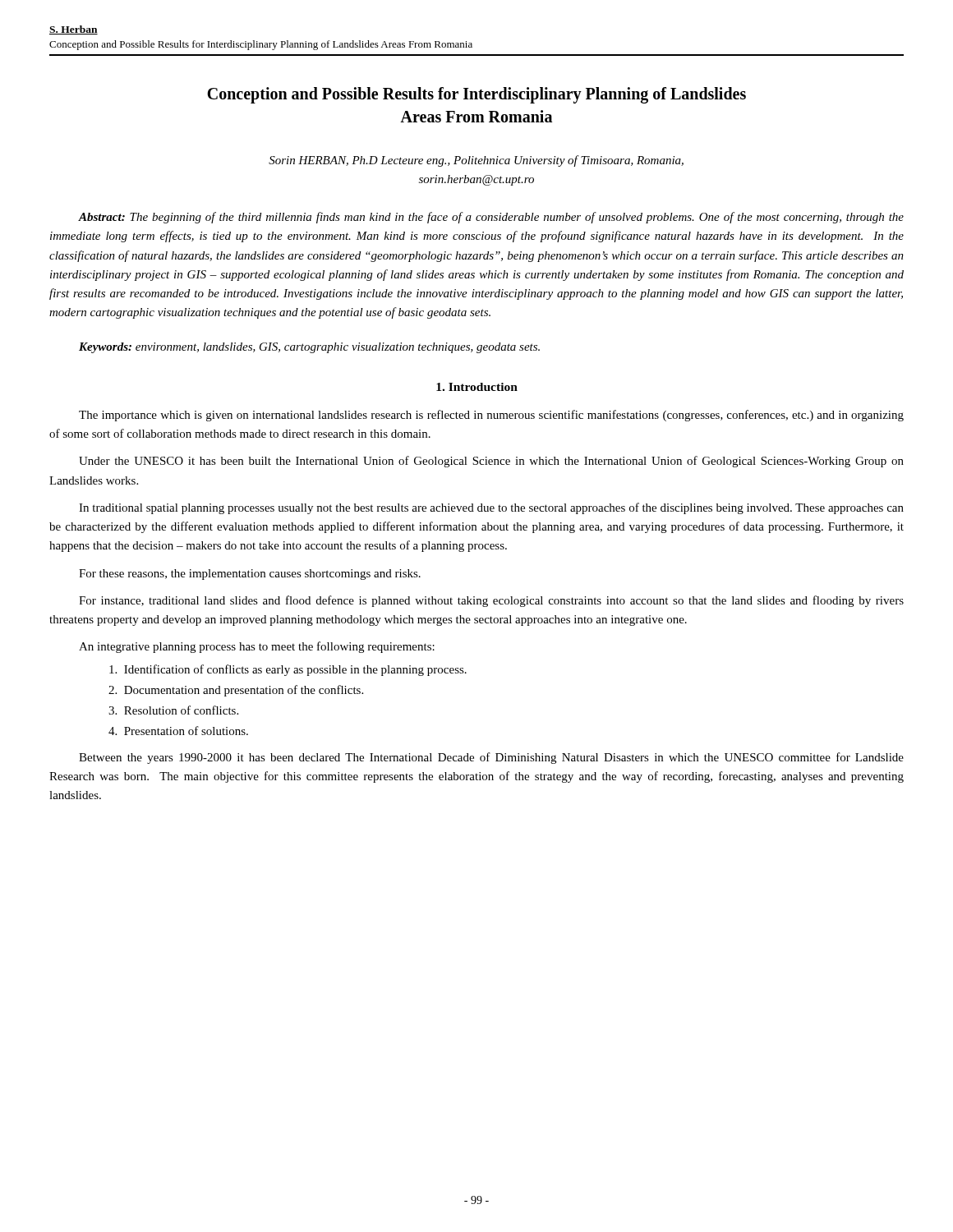953x1232 pixels.
Task: Find the block on this page that starts "Identification of conflicts"
Action: (288, 669)
